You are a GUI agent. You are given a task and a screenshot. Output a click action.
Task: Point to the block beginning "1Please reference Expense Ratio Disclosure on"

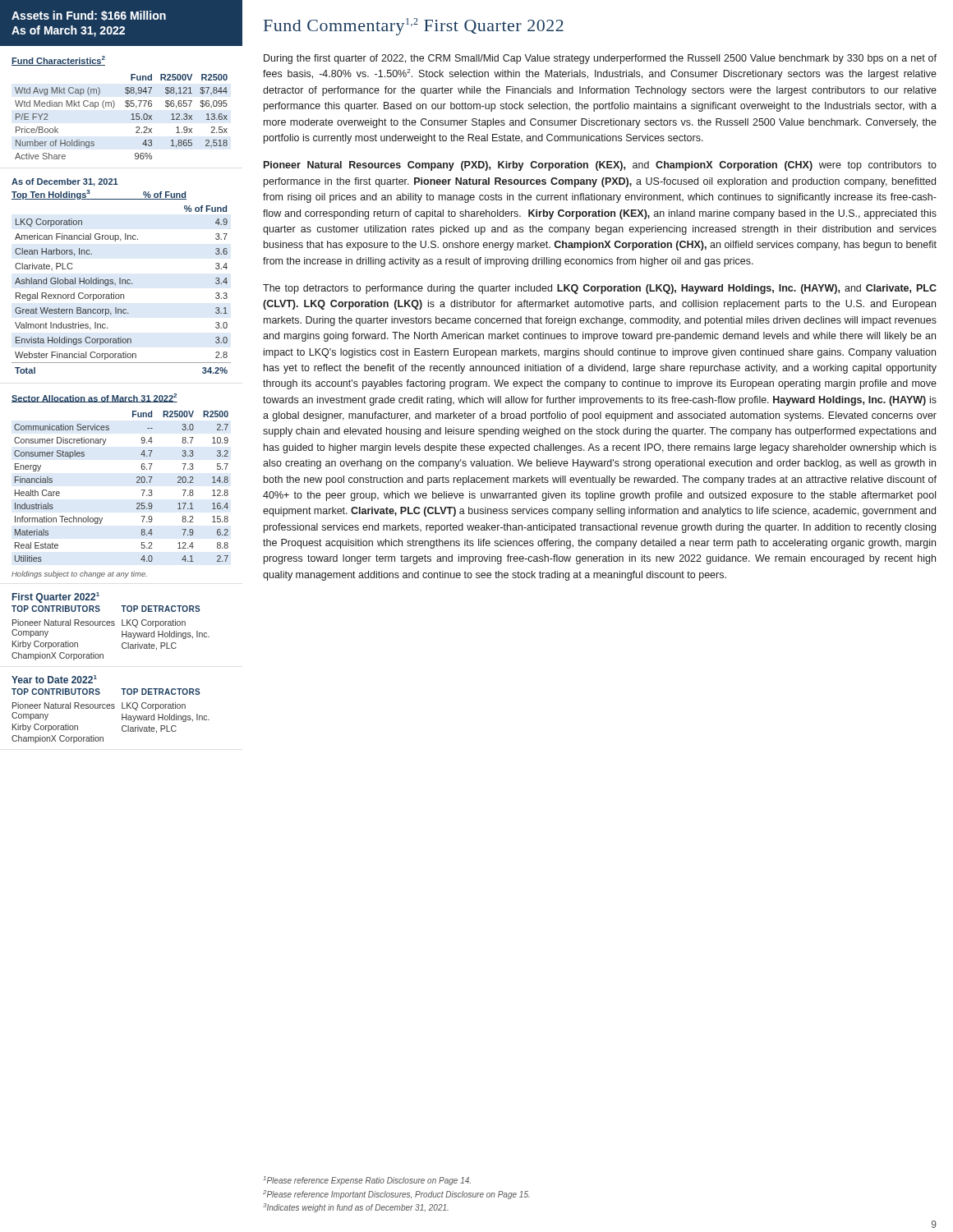[397, 1193]
